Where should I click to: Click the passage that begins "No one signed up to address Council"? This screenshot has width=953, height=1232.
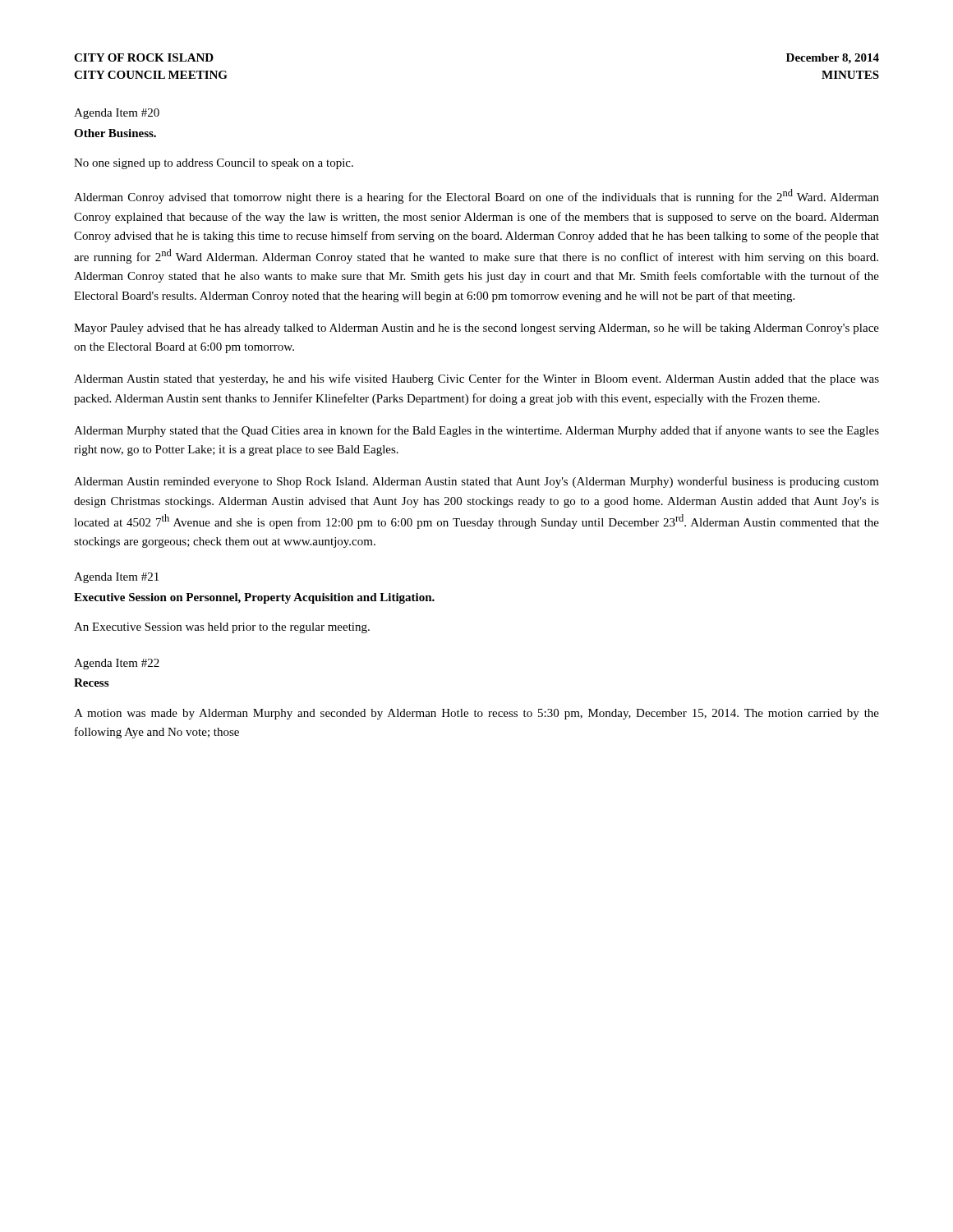click(214, 163)
